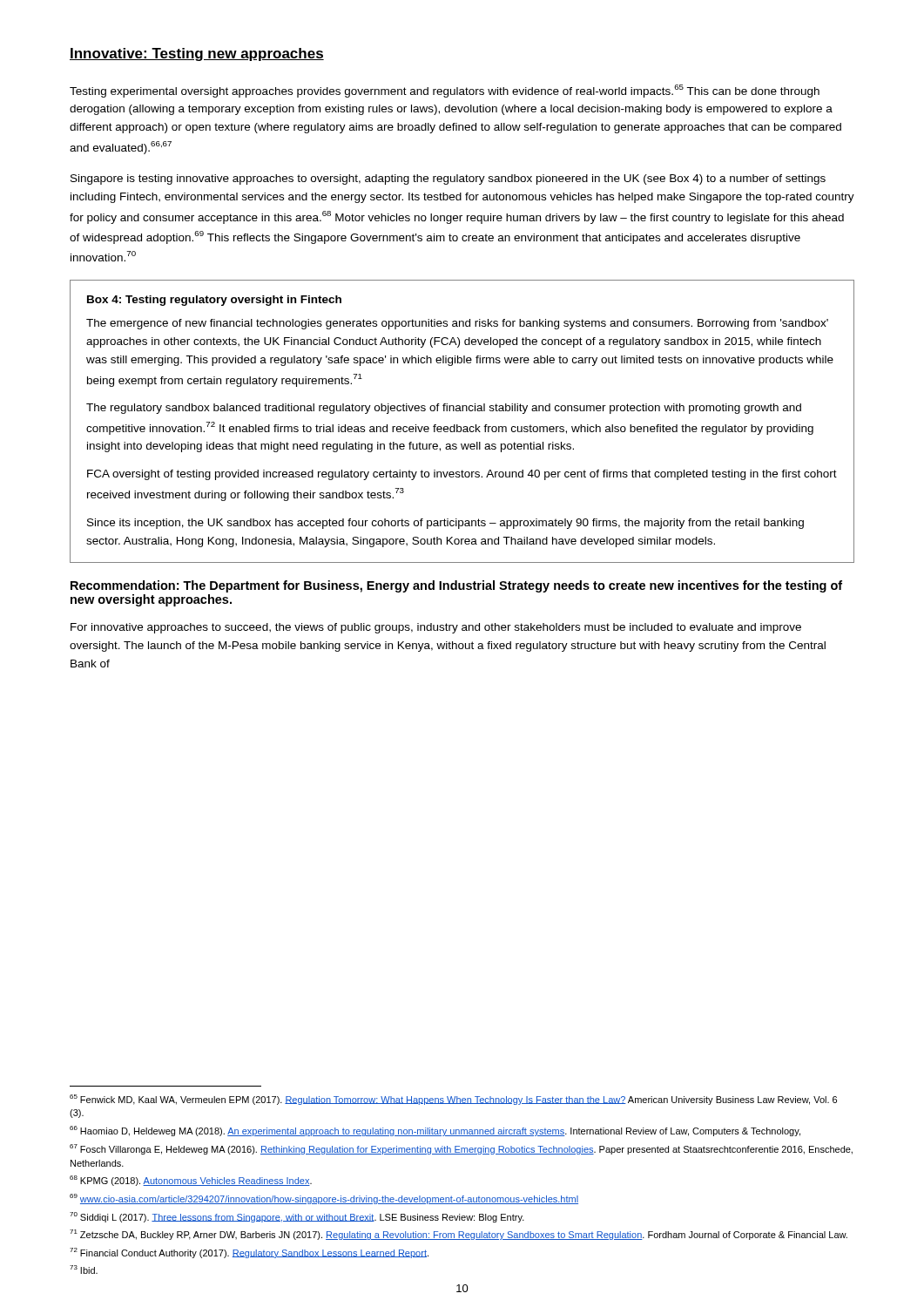Select the element starting "For innovative approaches to succeed, the"
The image size is (924, 1307).
[x=448, y=646]
